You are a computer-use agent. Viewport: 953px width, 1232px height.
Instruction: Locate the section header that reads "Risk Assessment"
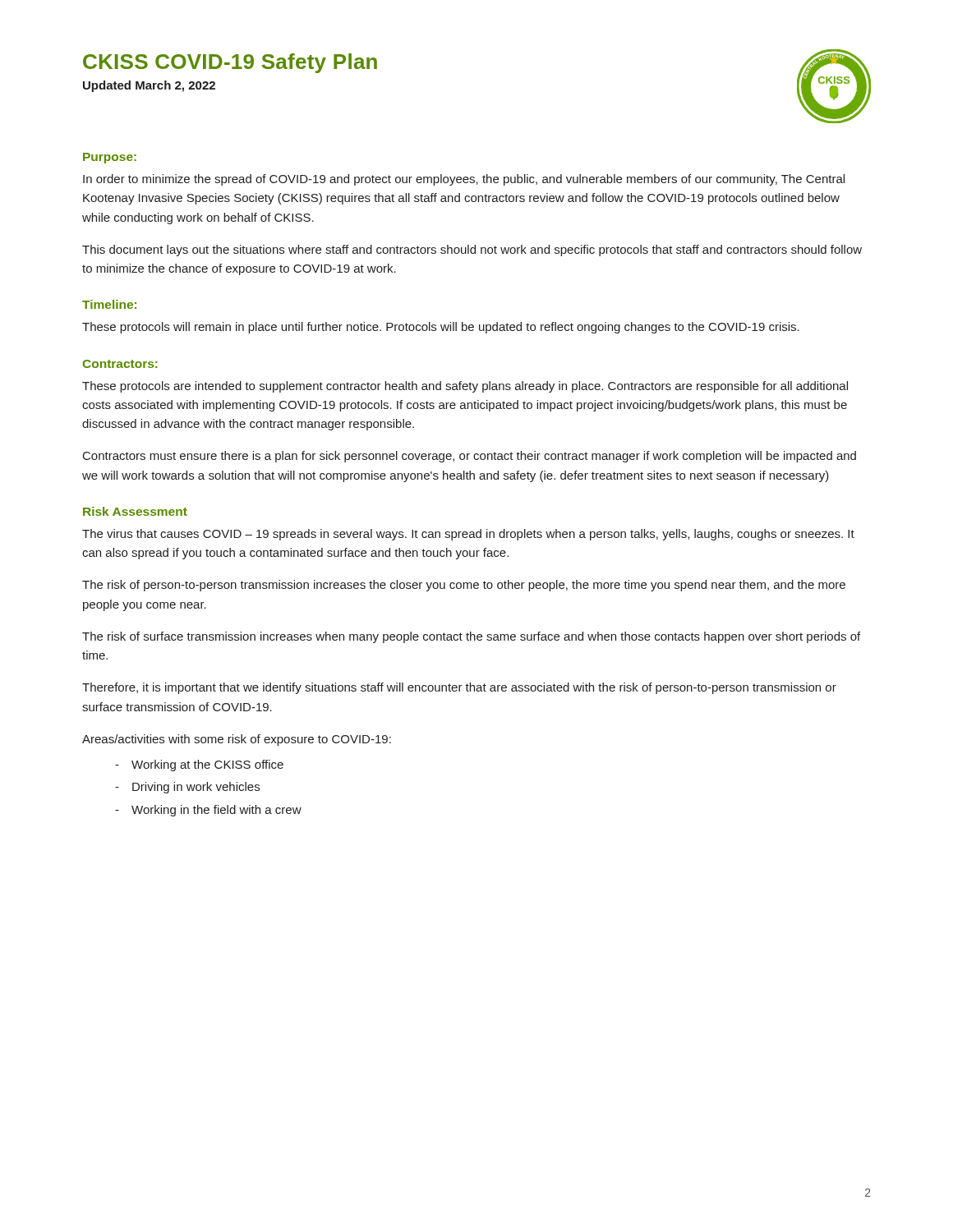[135, 511]
